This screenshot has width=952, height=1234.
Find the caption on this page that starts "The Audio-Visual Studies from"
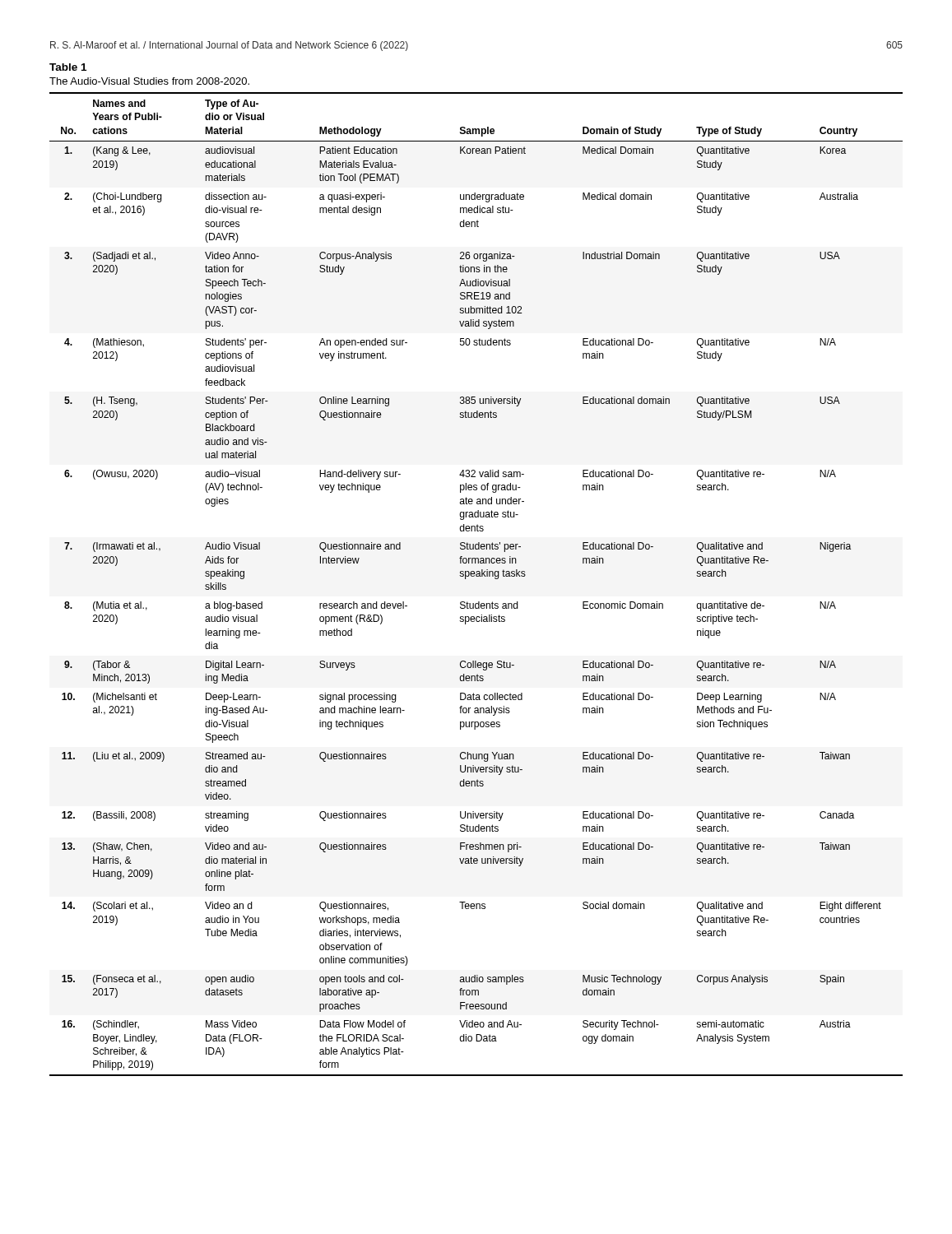150,81
